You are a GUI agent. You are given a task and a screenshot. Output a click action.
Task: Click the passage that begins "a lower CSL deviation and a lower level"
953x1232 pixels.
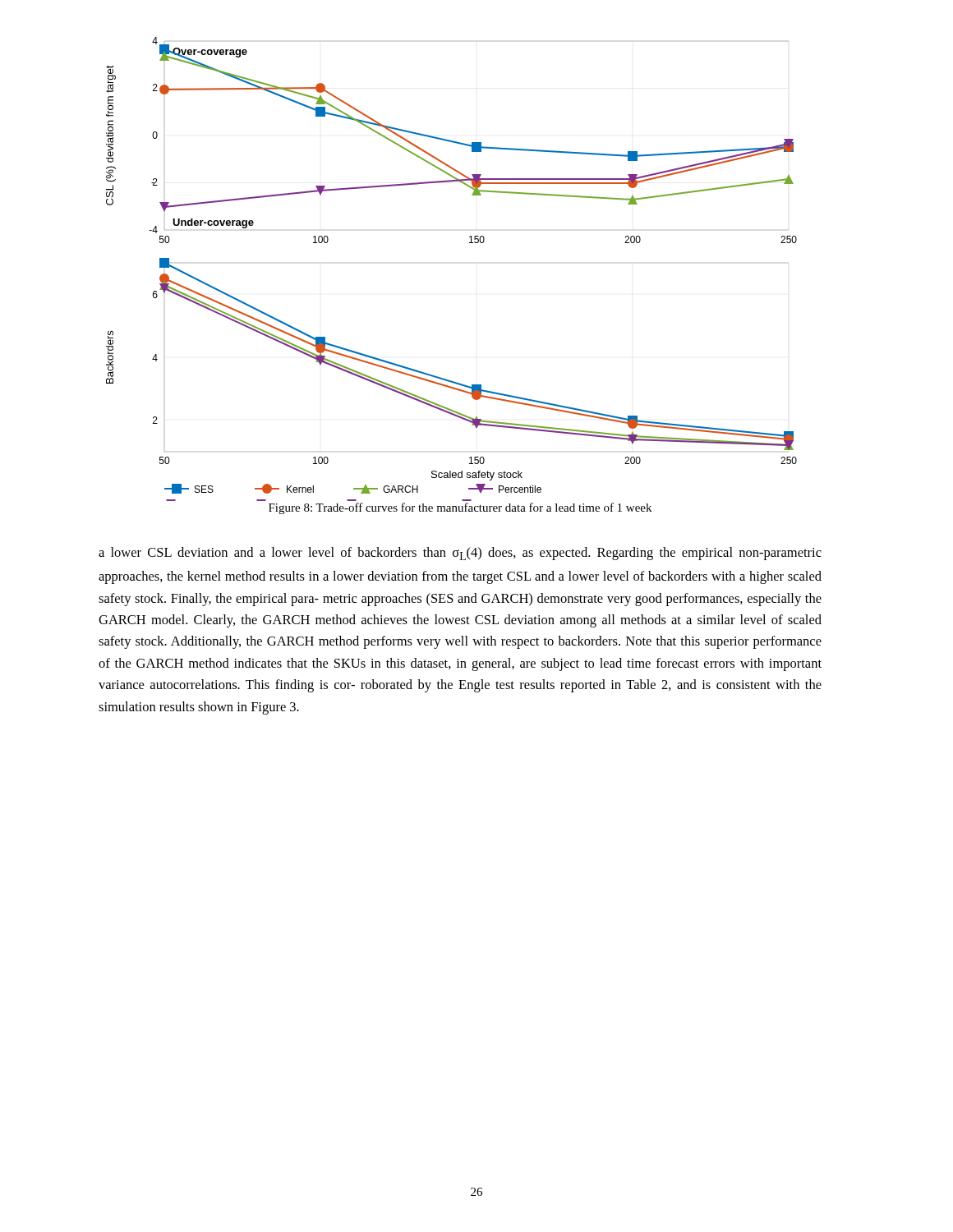pos(460,629)
